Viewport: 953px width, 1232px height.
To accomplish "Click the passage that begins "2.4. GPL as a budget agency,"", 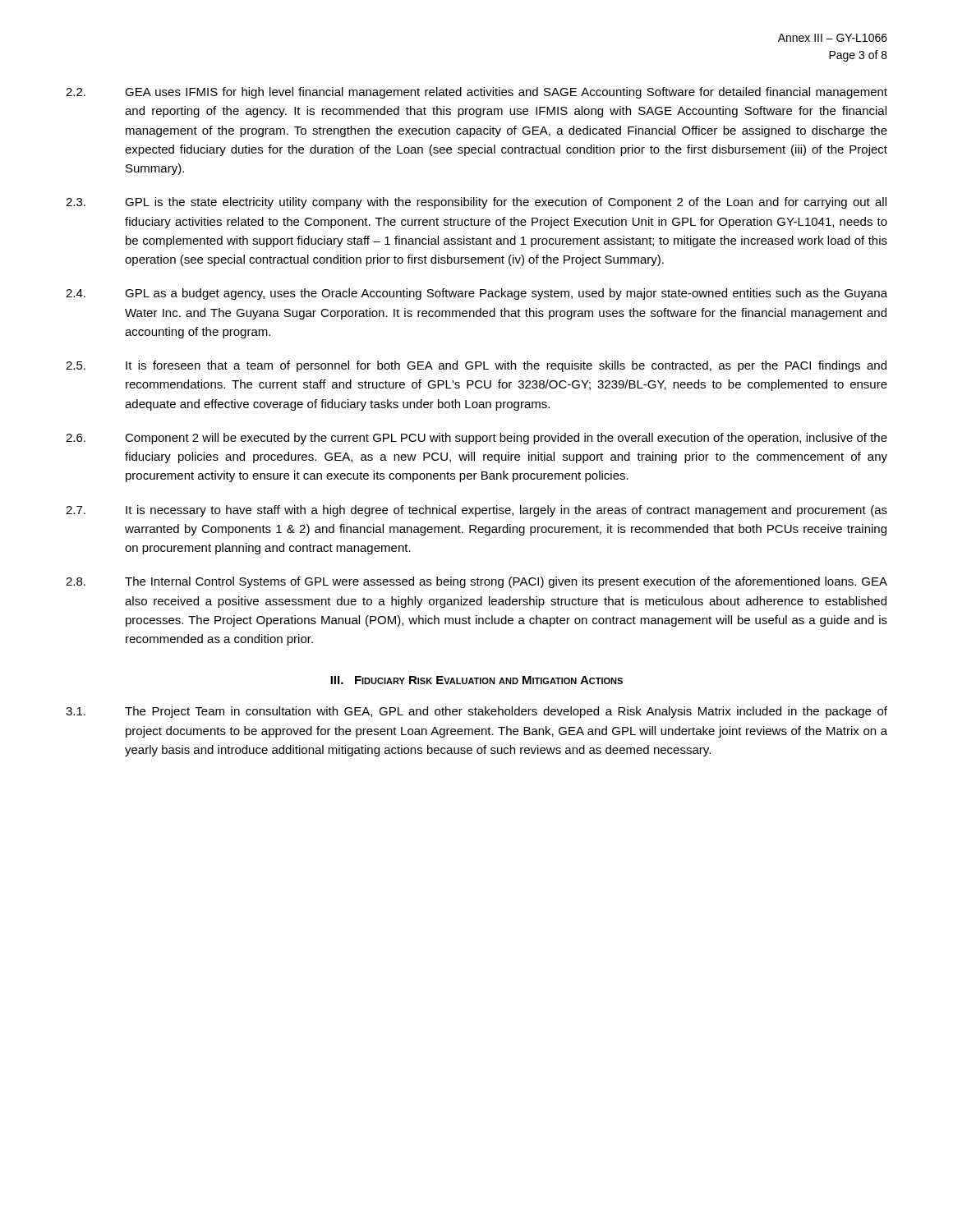I will pos(476,312).
